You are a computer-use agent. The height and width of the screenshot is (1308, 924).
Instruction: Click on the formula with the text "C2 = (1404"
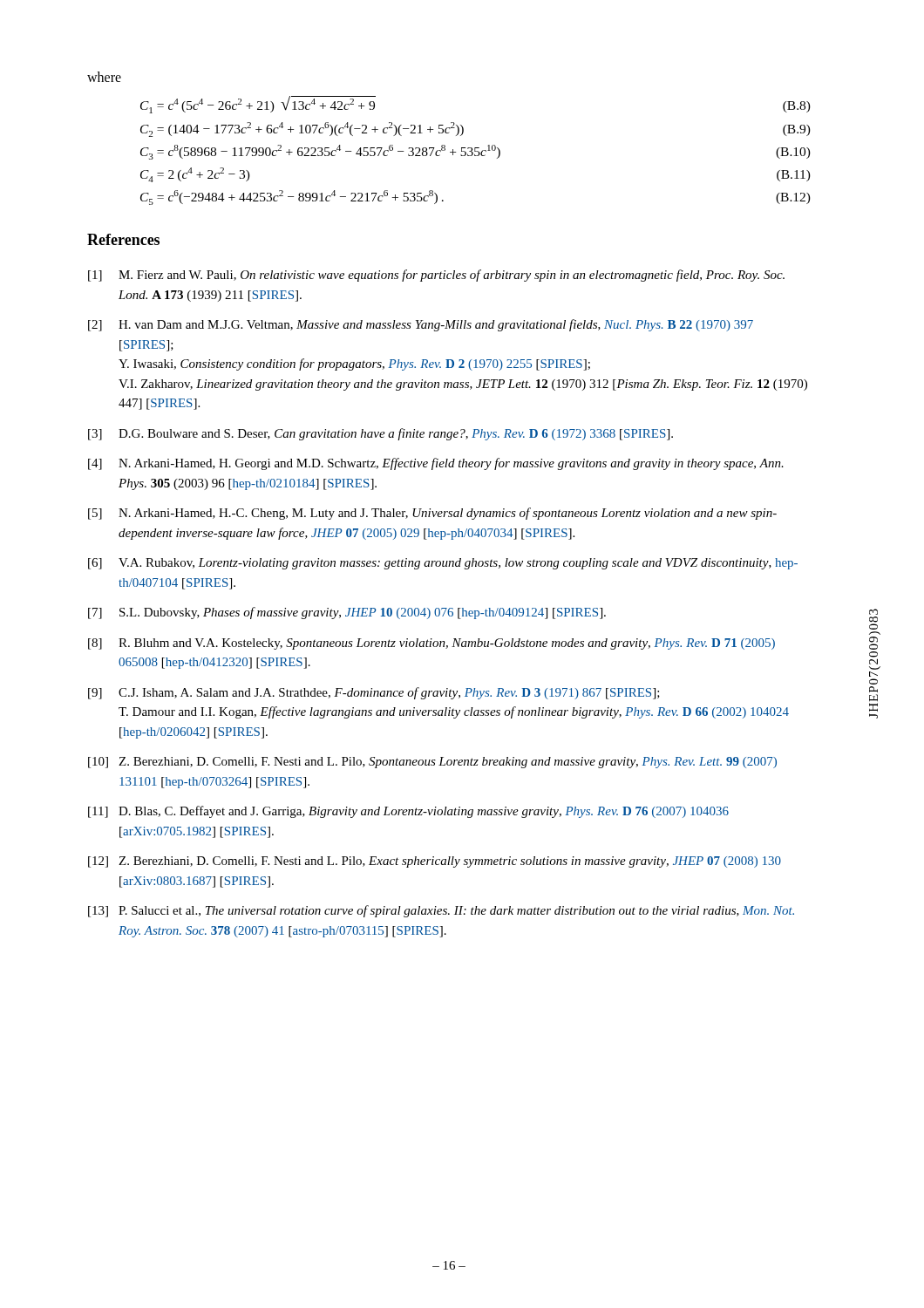click(x=301, y=129)
